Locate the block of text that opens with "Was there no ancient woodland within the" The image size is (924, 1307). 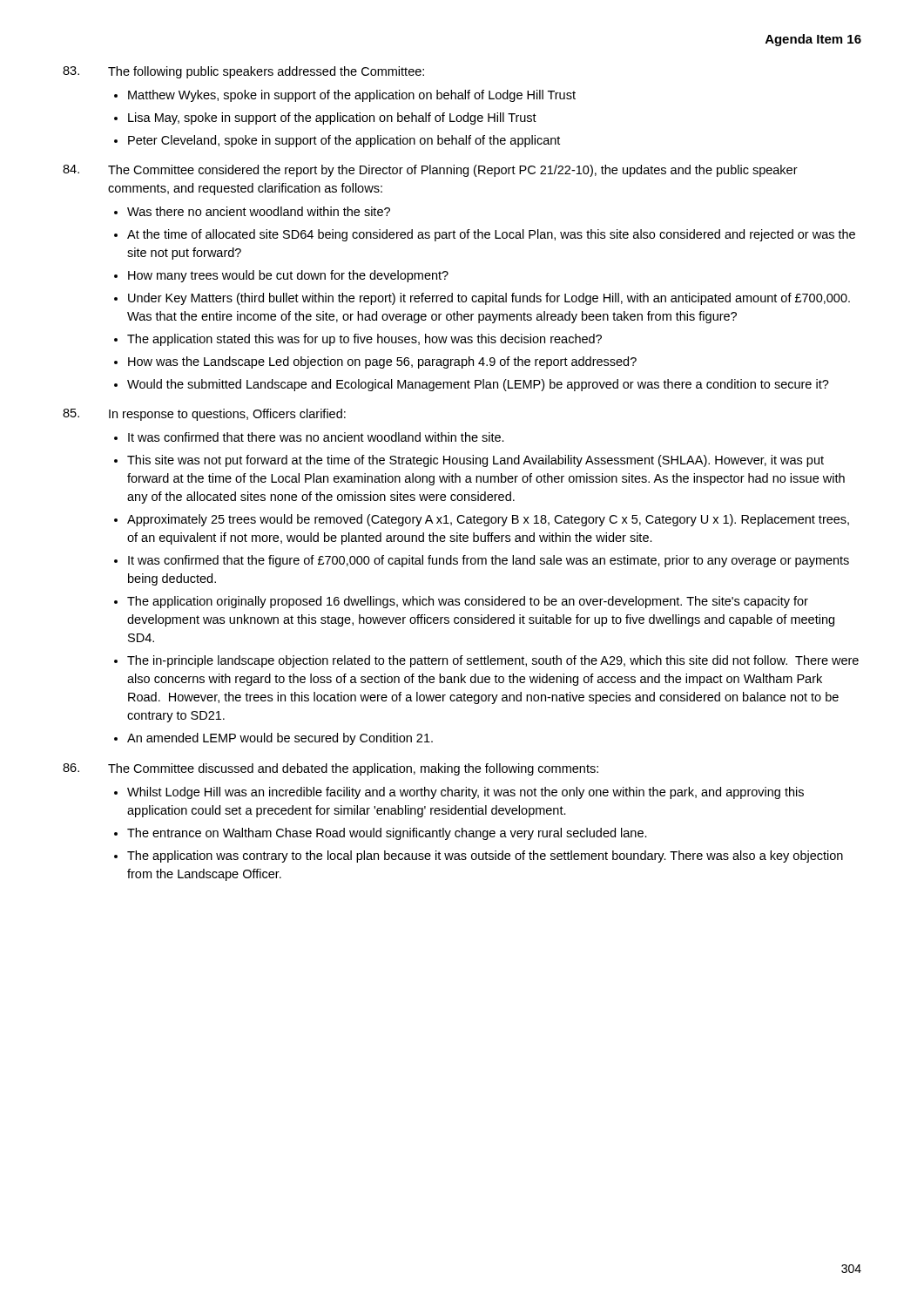click(x=259, y=211)
